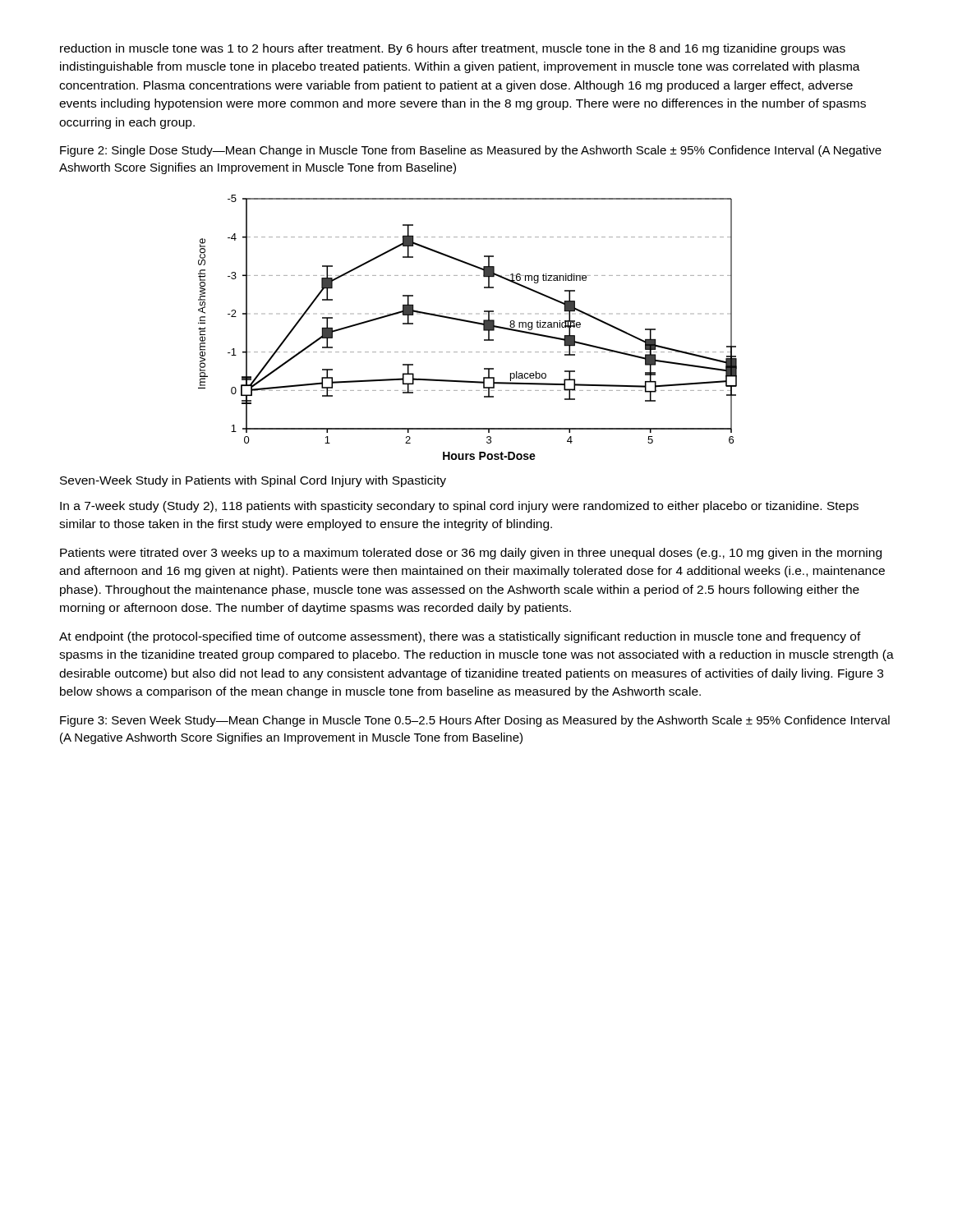The width and height of the screenshot is (953, 1232).
Task: Find a line chart
Action: point(476,324)
